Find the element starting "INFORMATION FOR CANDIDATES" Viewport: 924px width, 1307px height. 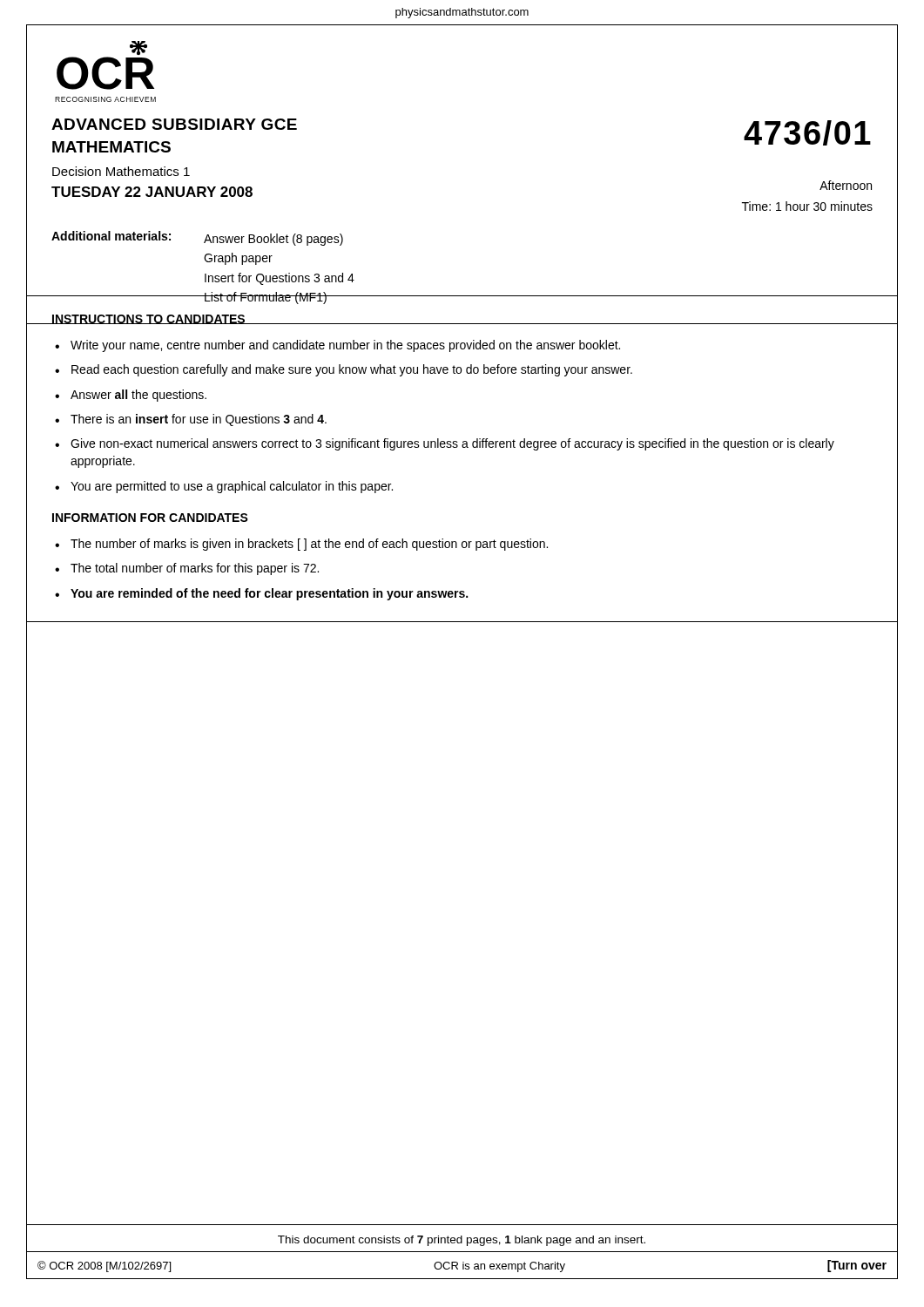[x=150, y=518]
